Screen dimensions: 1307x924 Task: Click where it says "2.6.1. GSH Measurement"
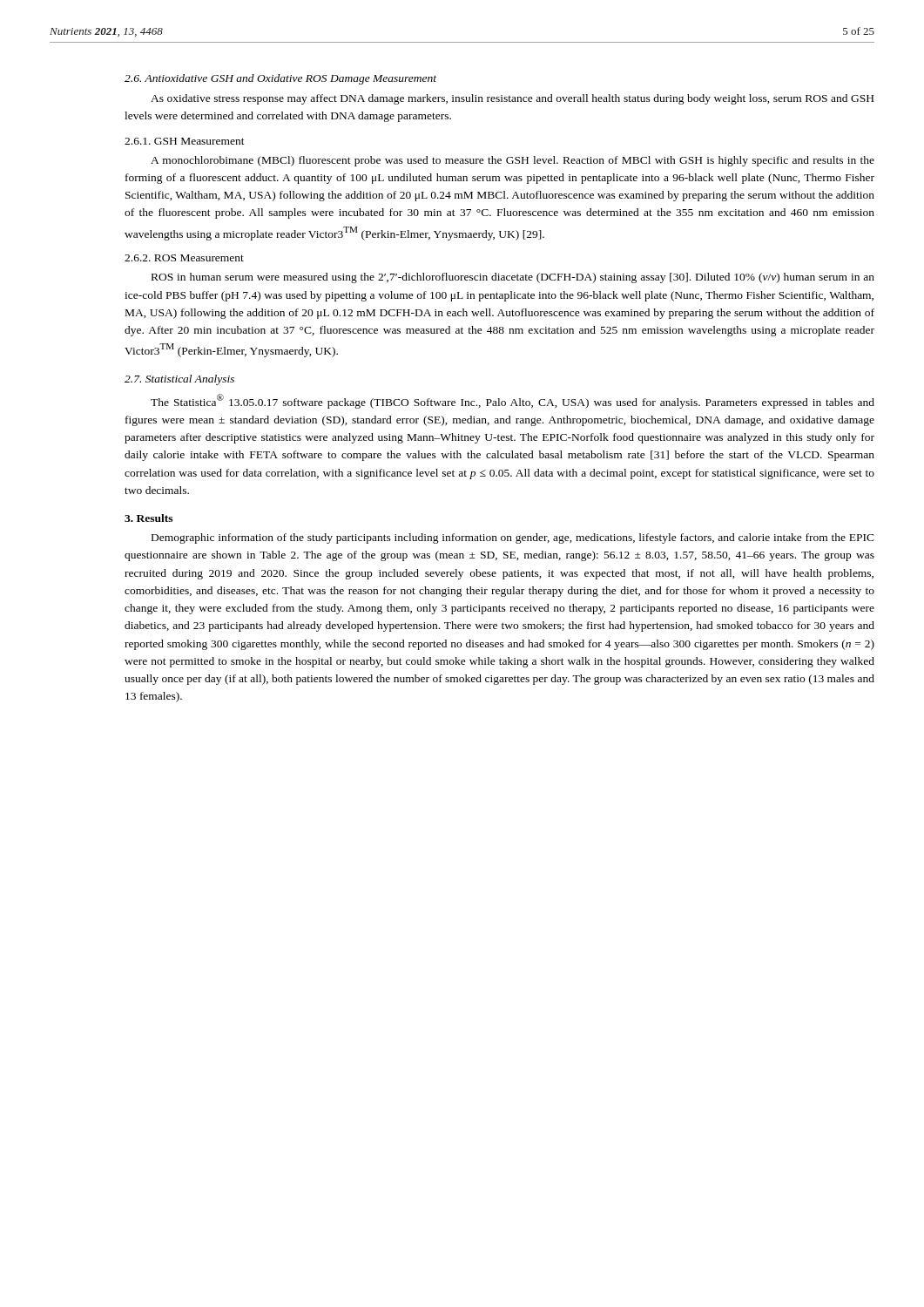pos(184,140)
